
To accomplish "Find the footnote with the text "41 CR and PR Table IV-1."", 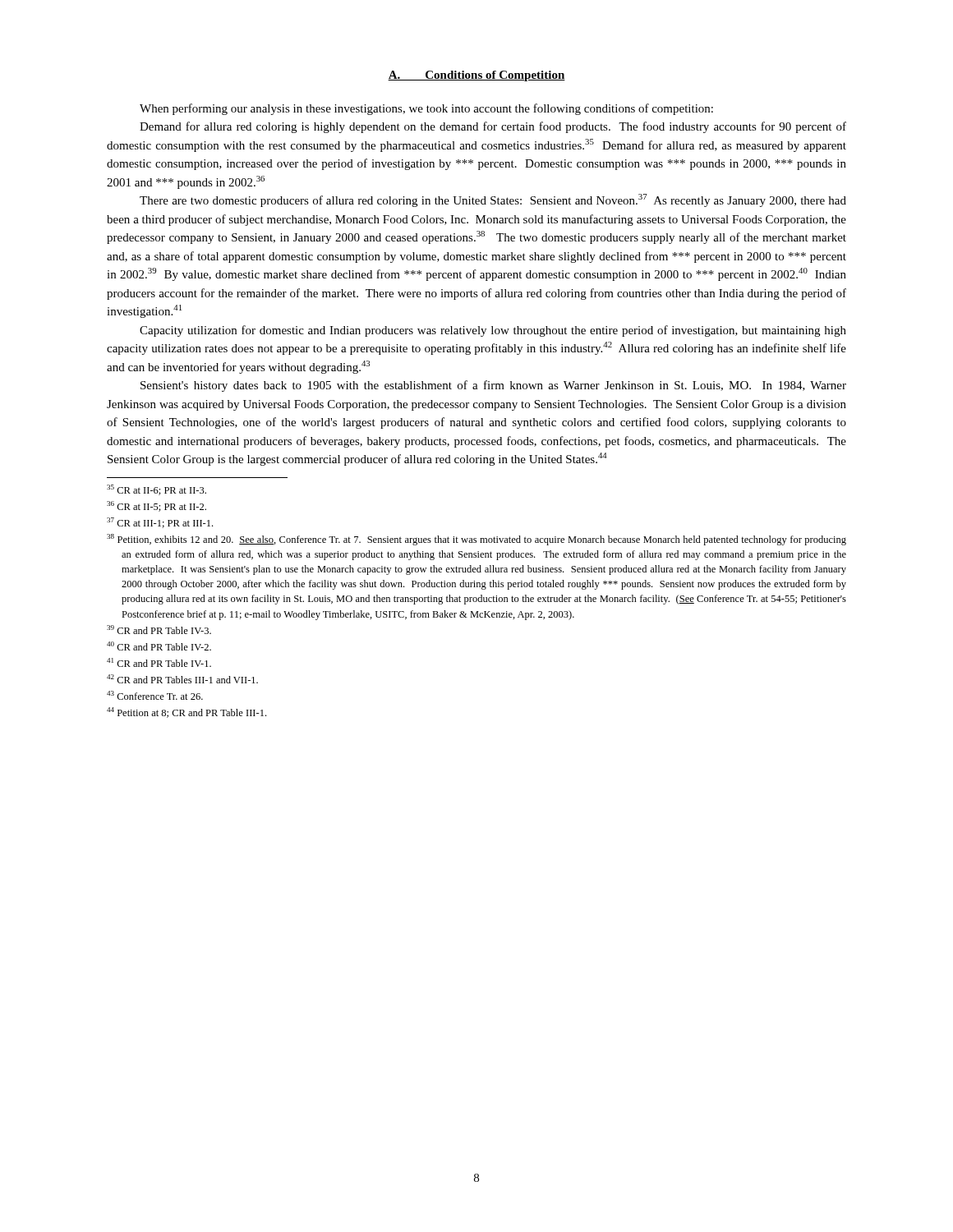I will pyautogui.click(x=159, y=663).
